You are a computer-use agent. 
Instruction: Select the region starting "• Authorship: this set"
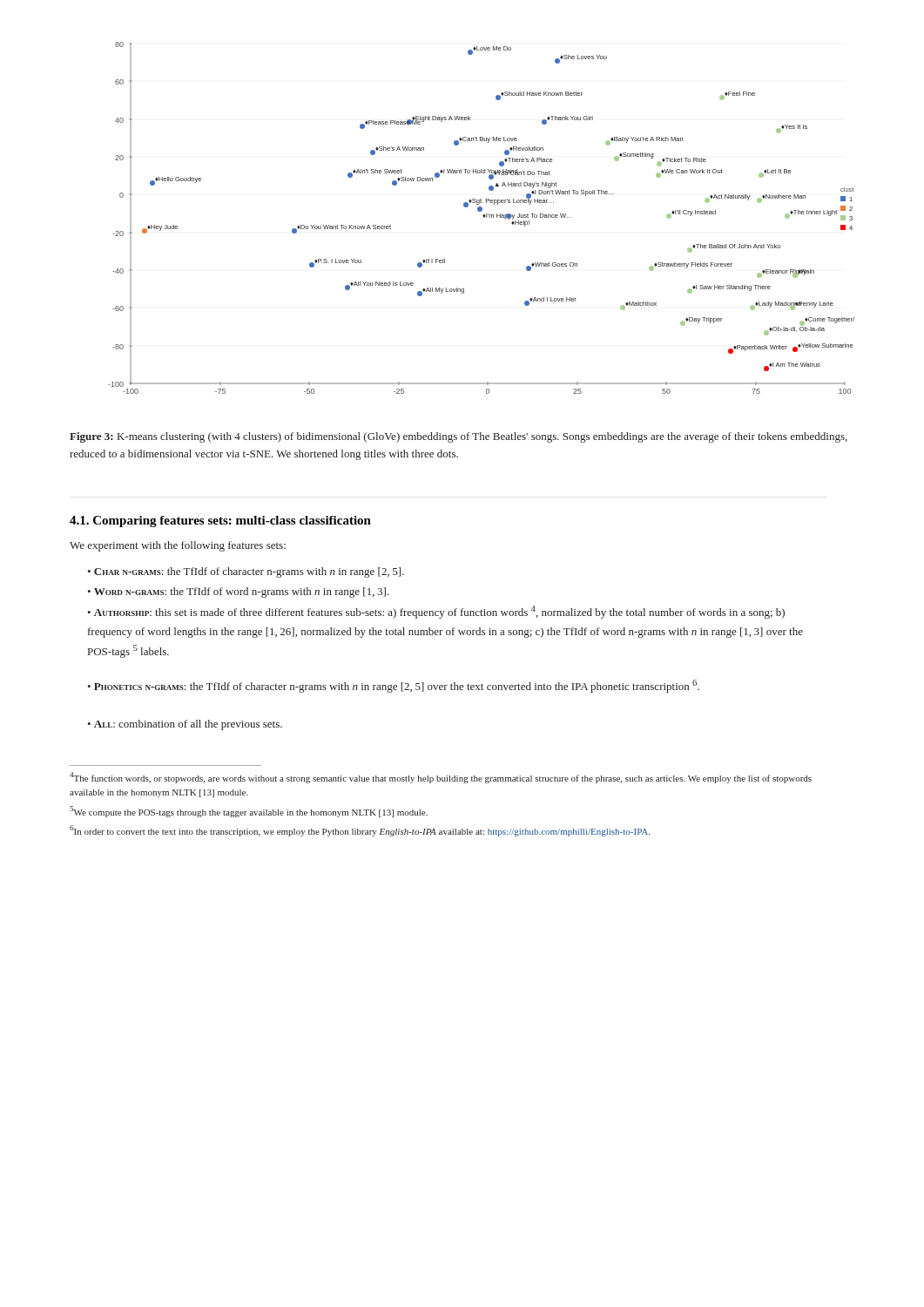click(444, 631)
